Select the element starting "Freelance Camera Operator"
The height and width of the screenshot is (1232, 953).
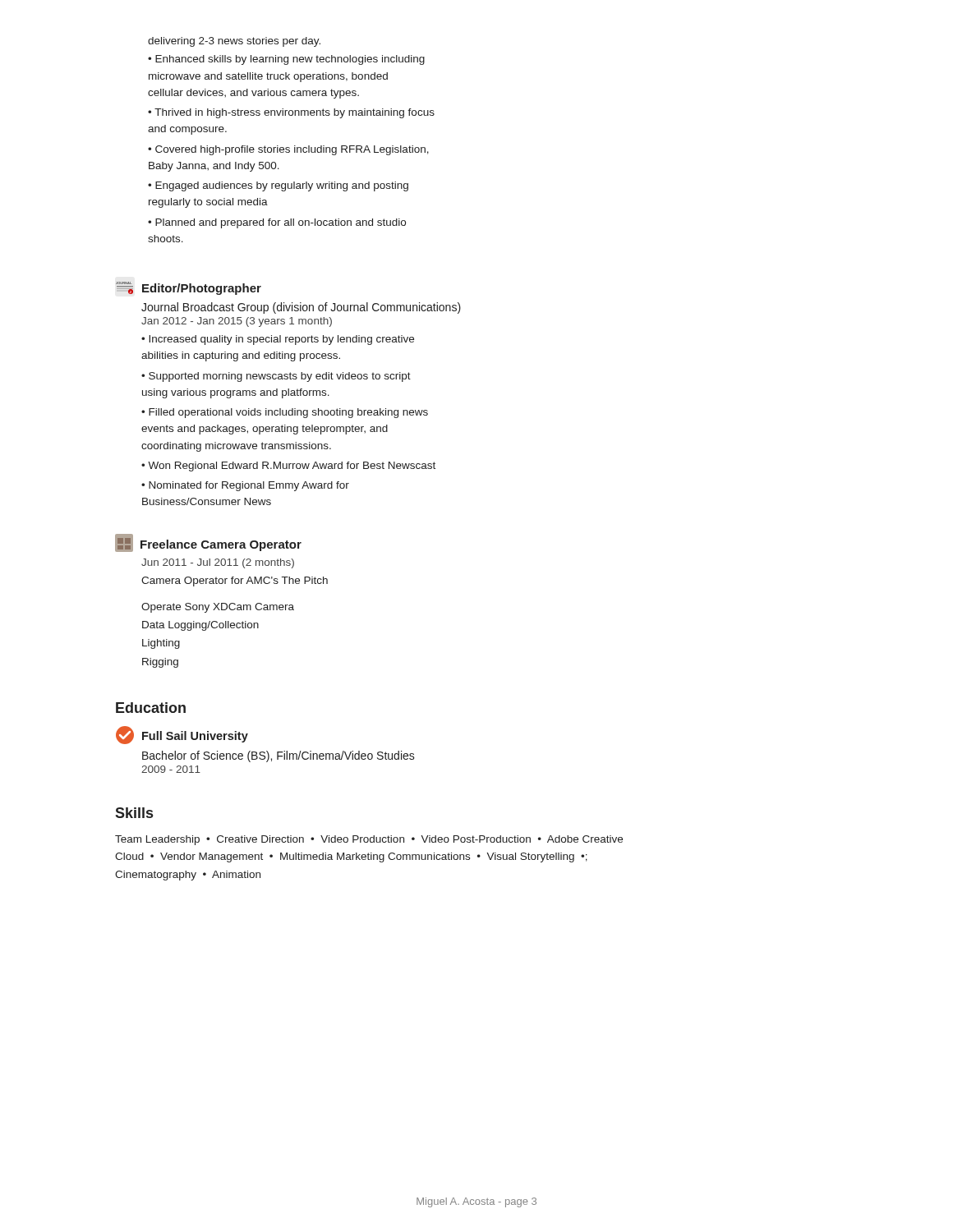coord(221,544)
